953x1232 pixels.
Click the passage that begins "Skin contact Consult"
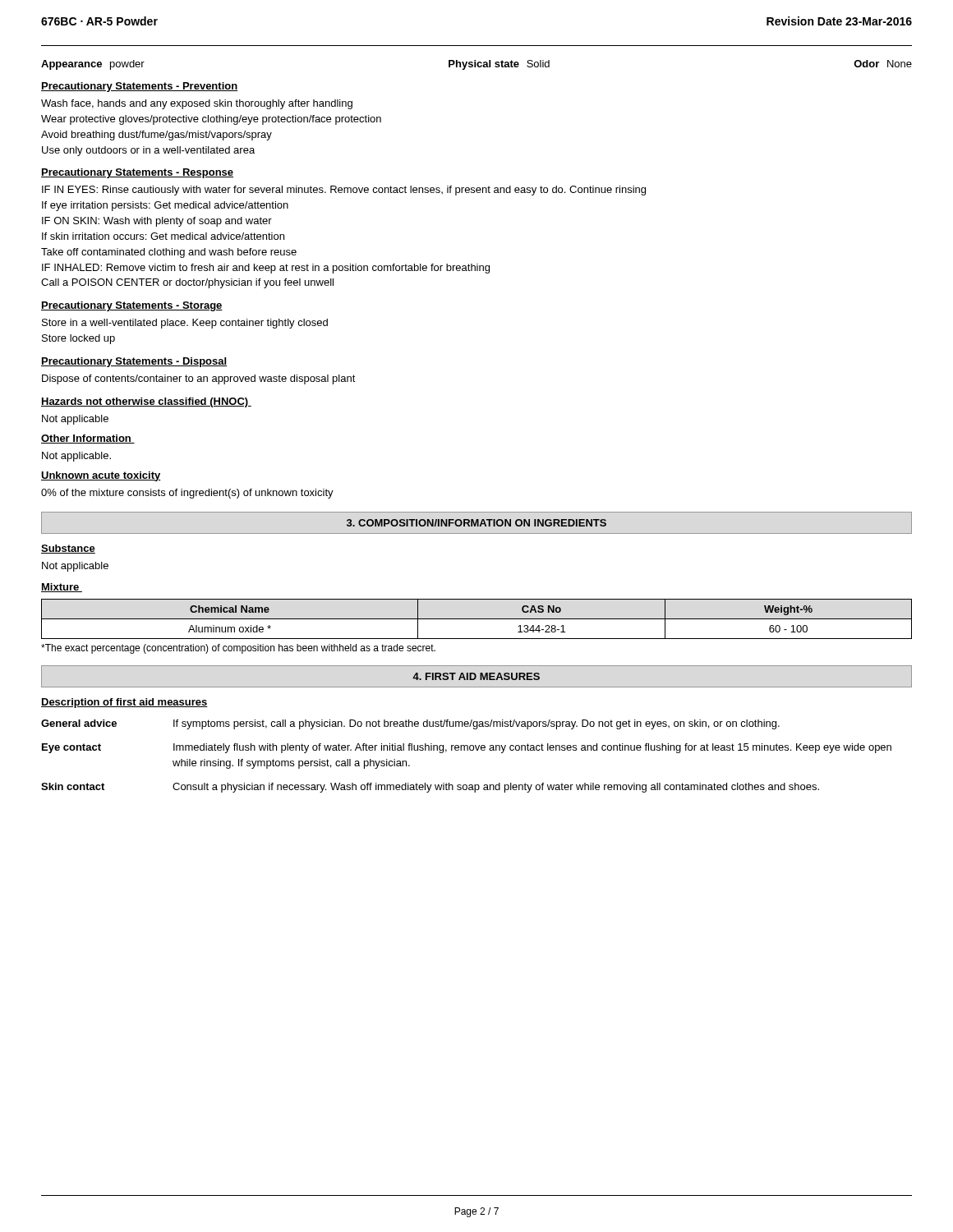[x=476, y=787]
